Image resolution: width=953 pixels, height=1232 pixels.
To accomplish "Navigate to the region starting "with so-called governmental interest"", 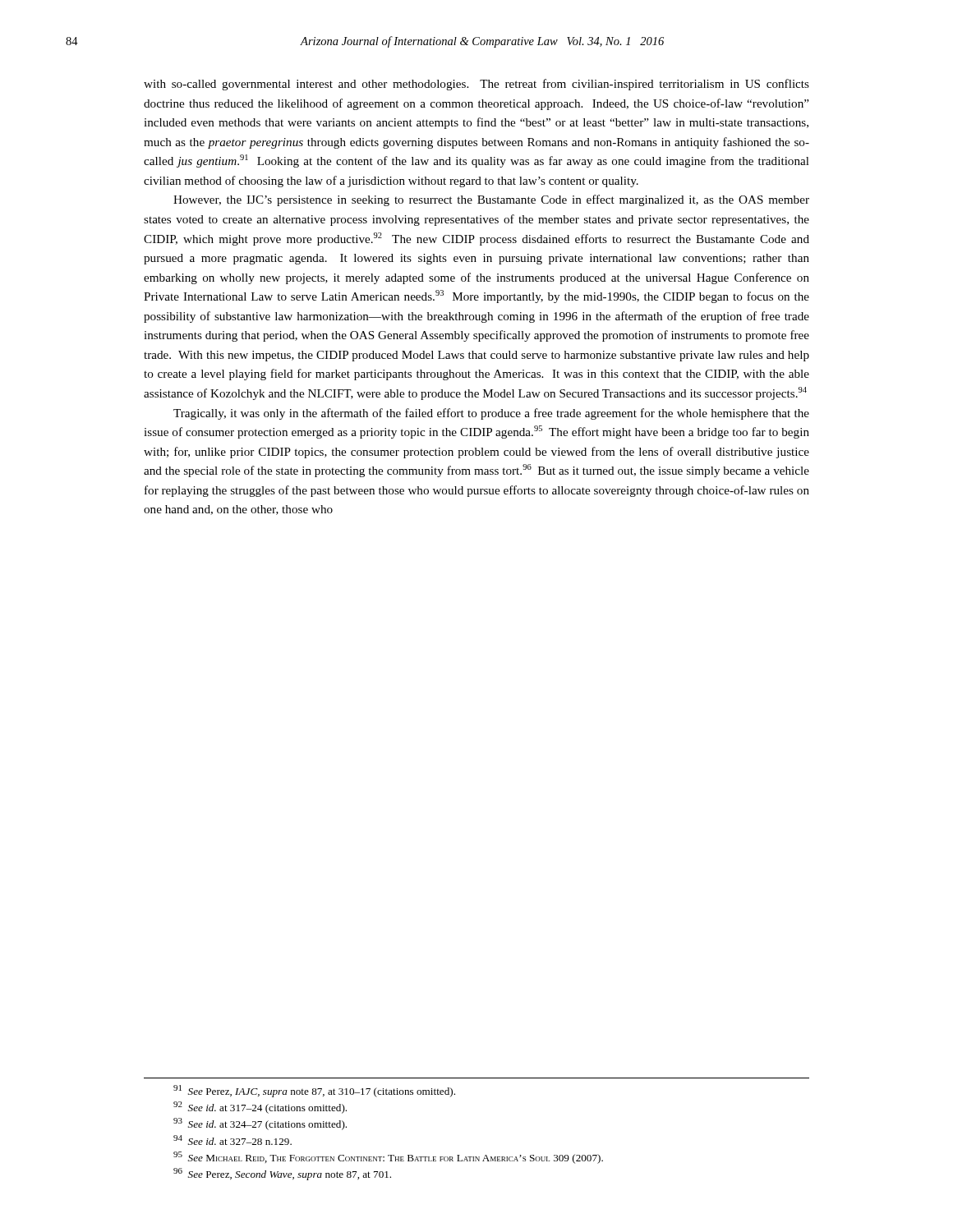I will pyautogui.click(x=476, y=296).
